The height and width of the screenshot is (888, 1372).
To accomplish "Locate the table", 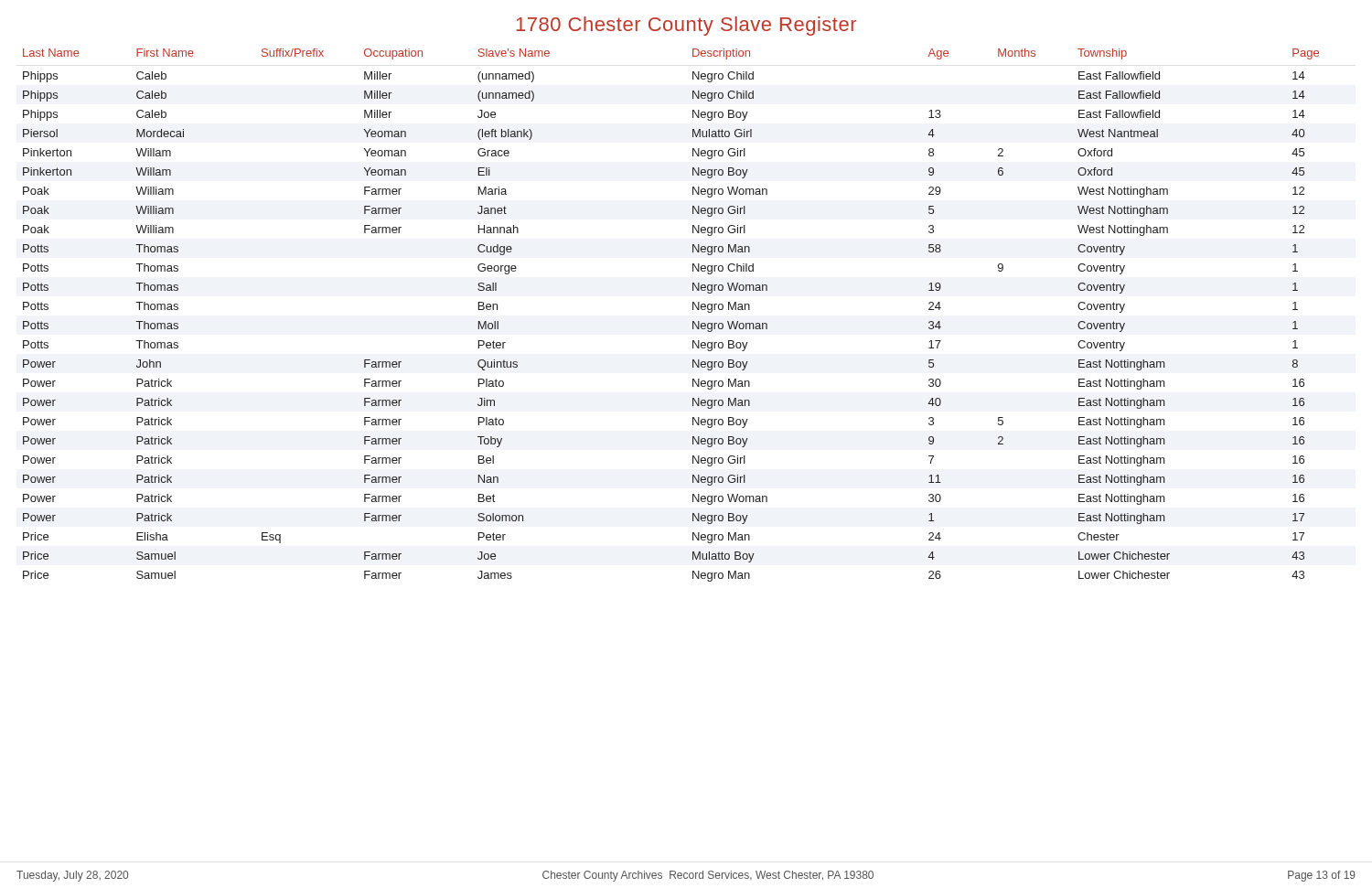I will [x=686, y=313].
